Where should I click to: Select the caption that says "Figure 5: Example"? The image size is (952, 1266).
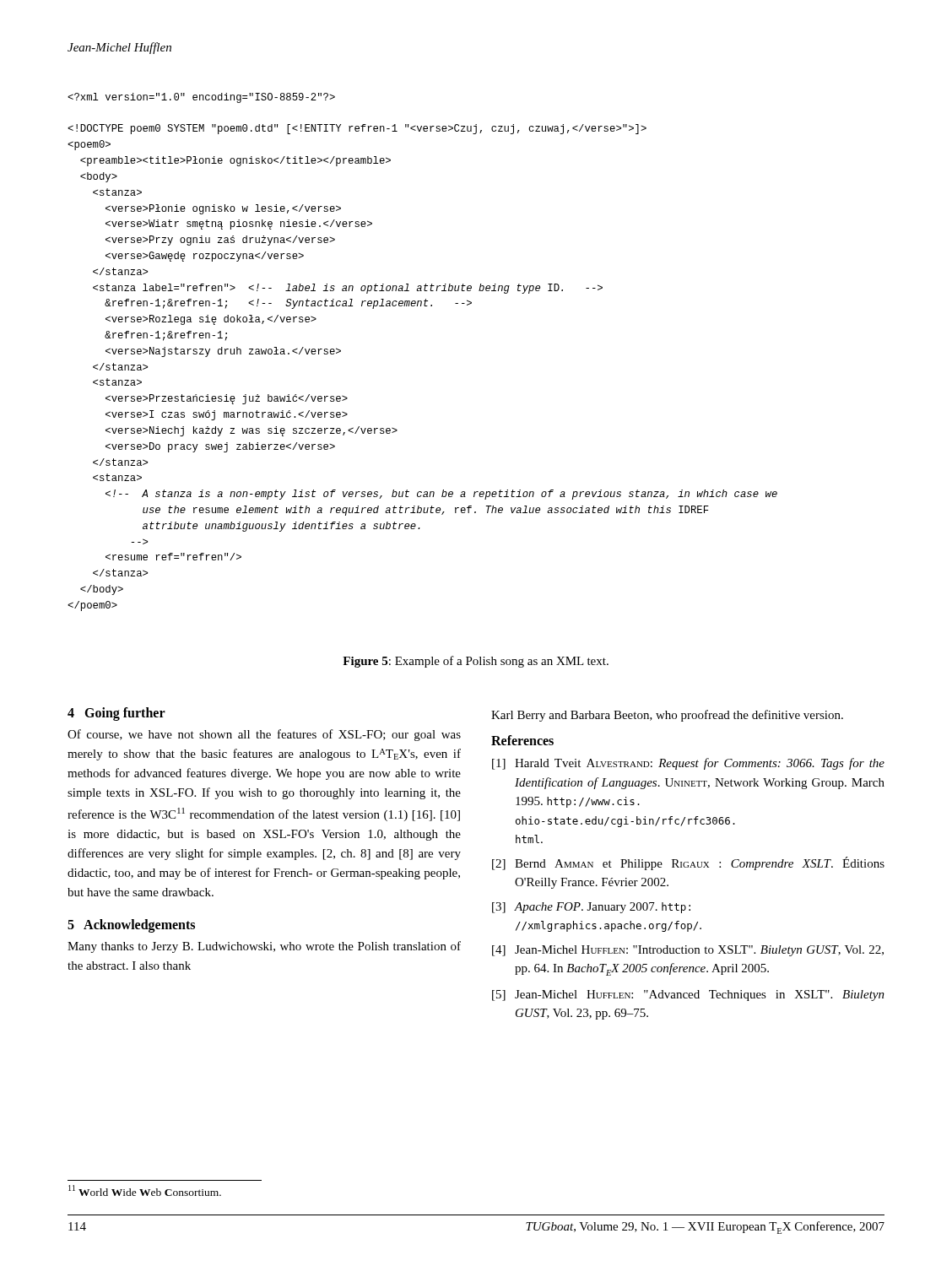point(476,661)
